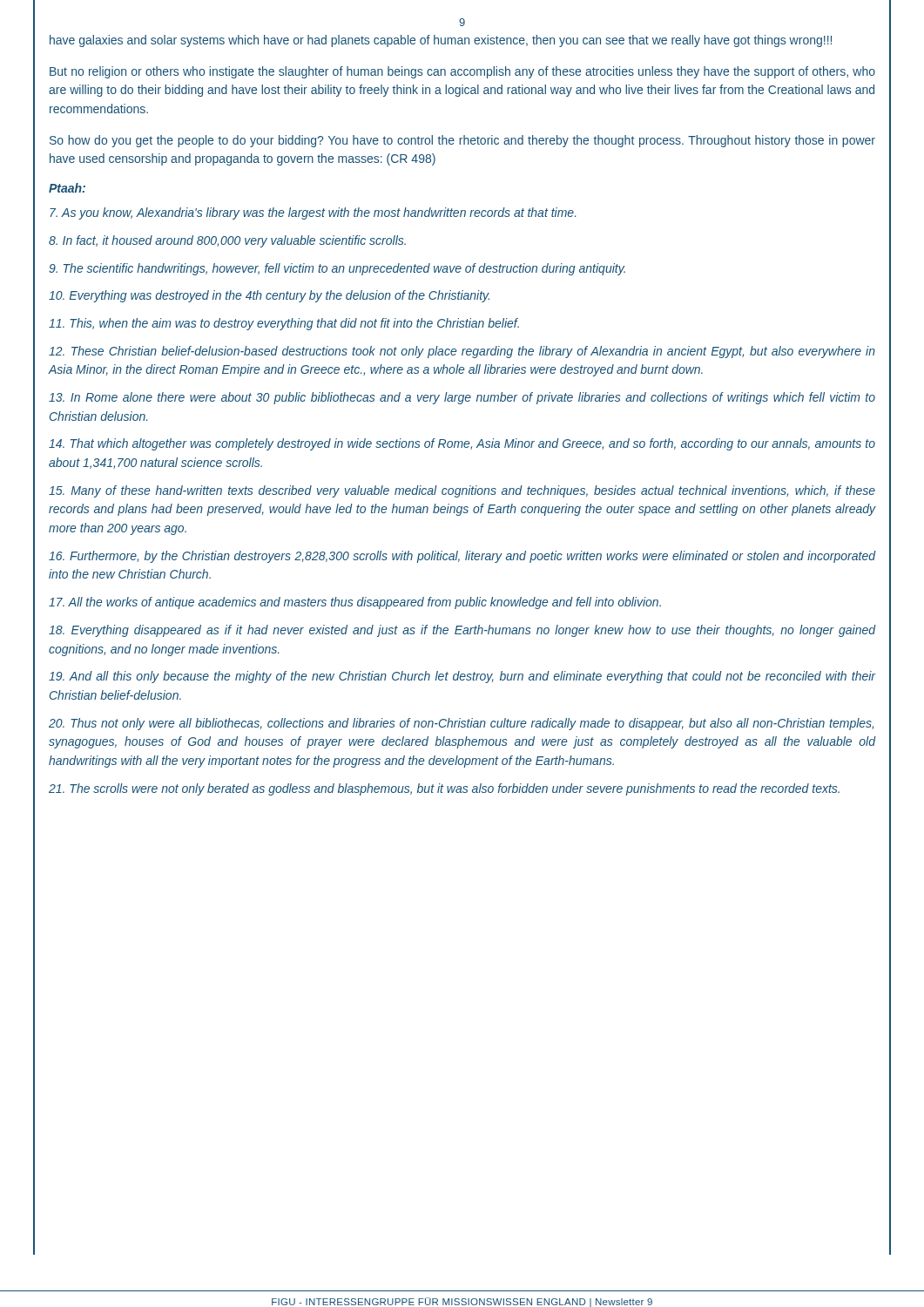Select the list item with the text "9. The scientific handwritings, however, fell victim to"
The width and height of the screenshot is (924, 1307).
(338, 268)
